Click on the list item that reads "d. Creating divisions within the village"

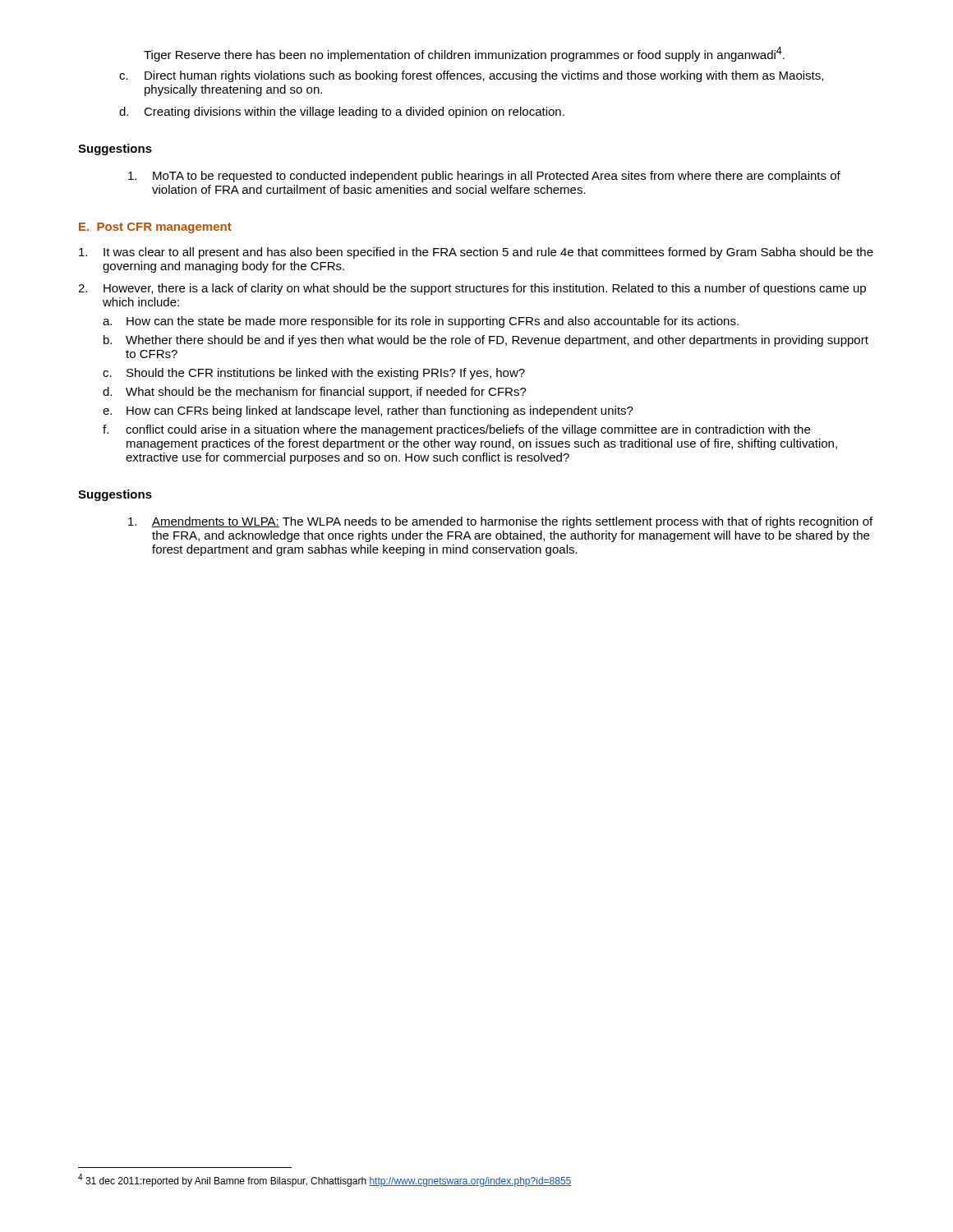[342, 111]
